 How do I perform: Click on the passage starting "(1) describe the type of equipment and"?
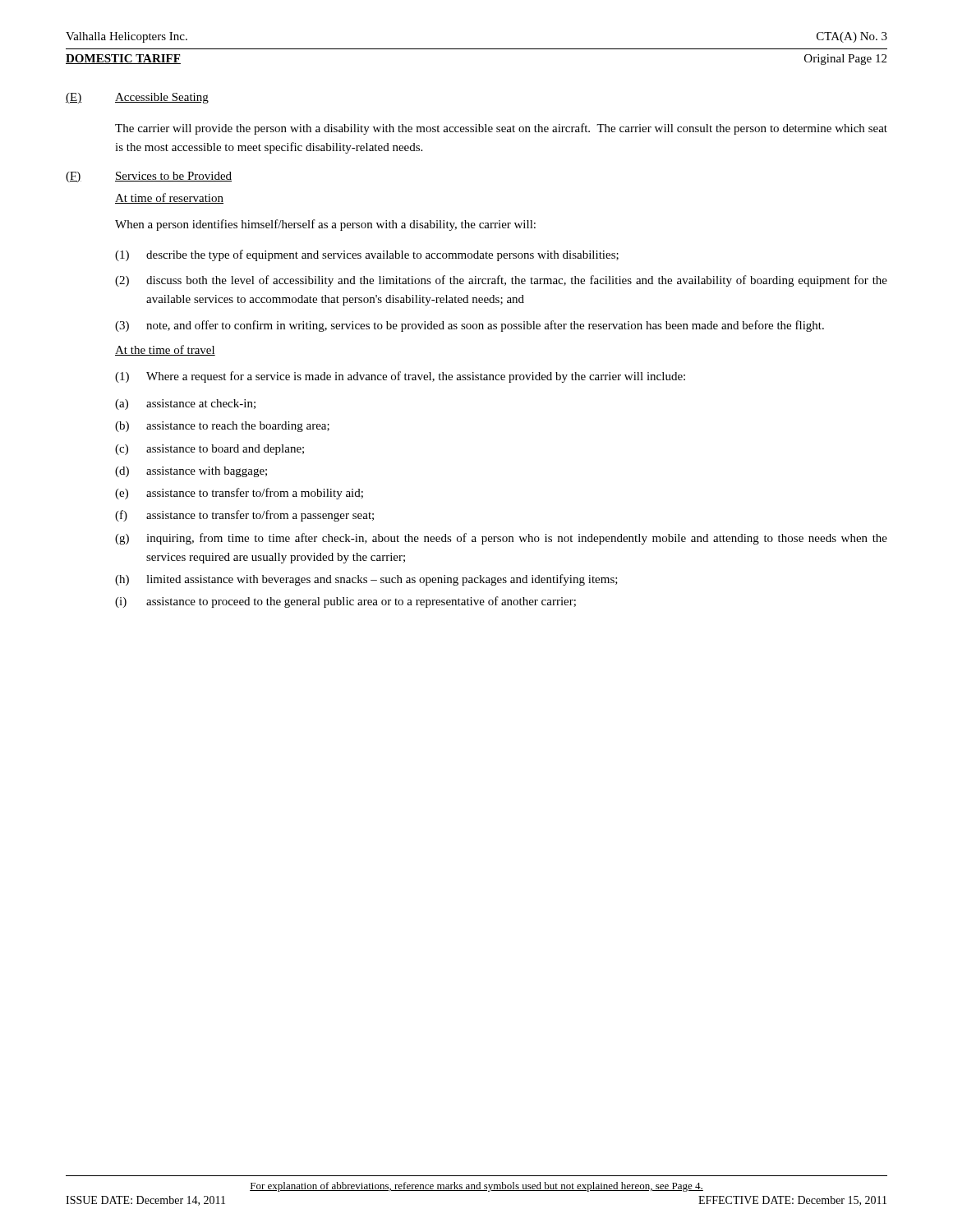[501, 255]
